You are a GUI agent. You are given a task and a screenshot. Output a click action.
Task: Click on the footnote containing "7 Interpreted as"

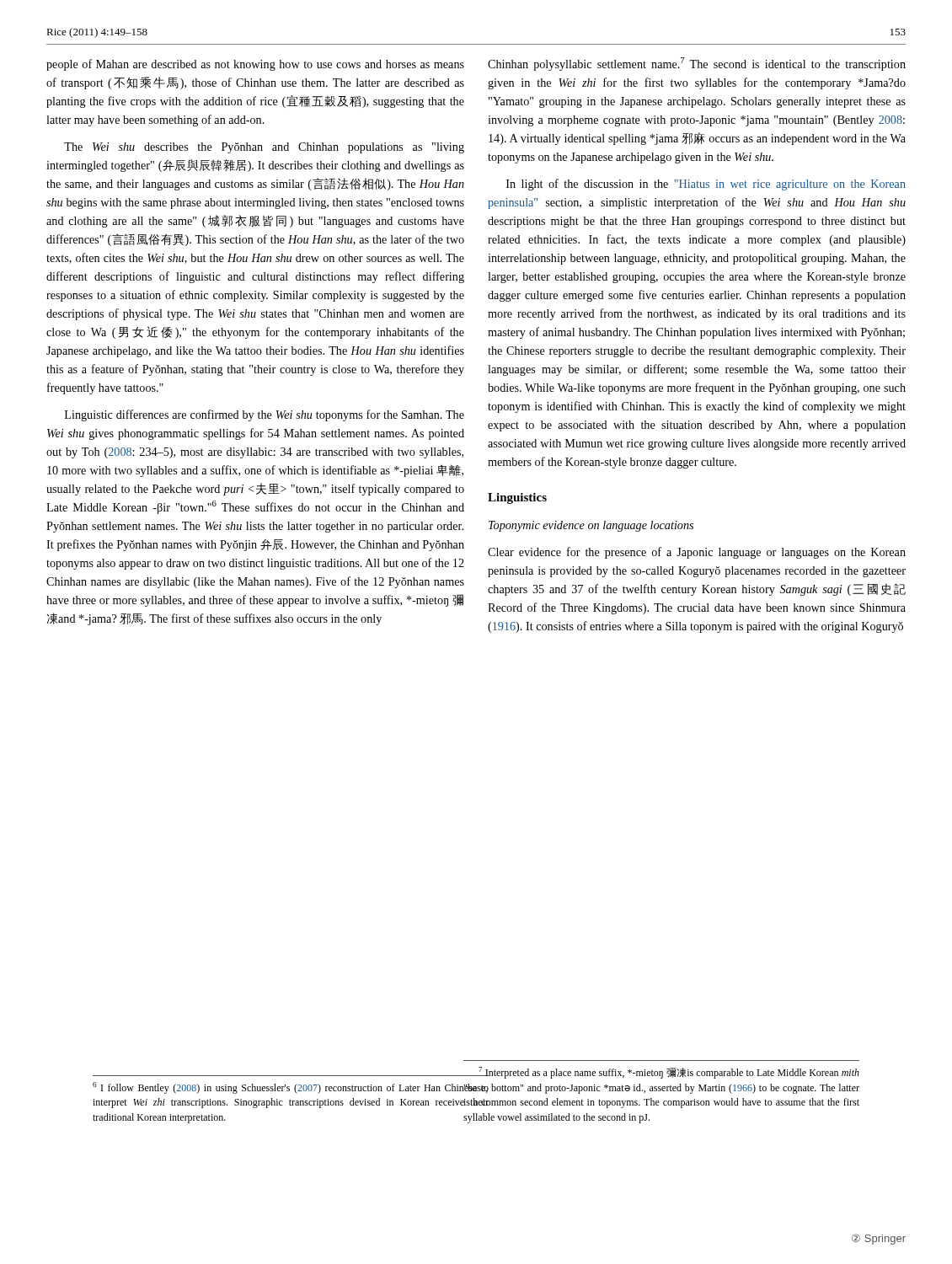pos(661,1096)
